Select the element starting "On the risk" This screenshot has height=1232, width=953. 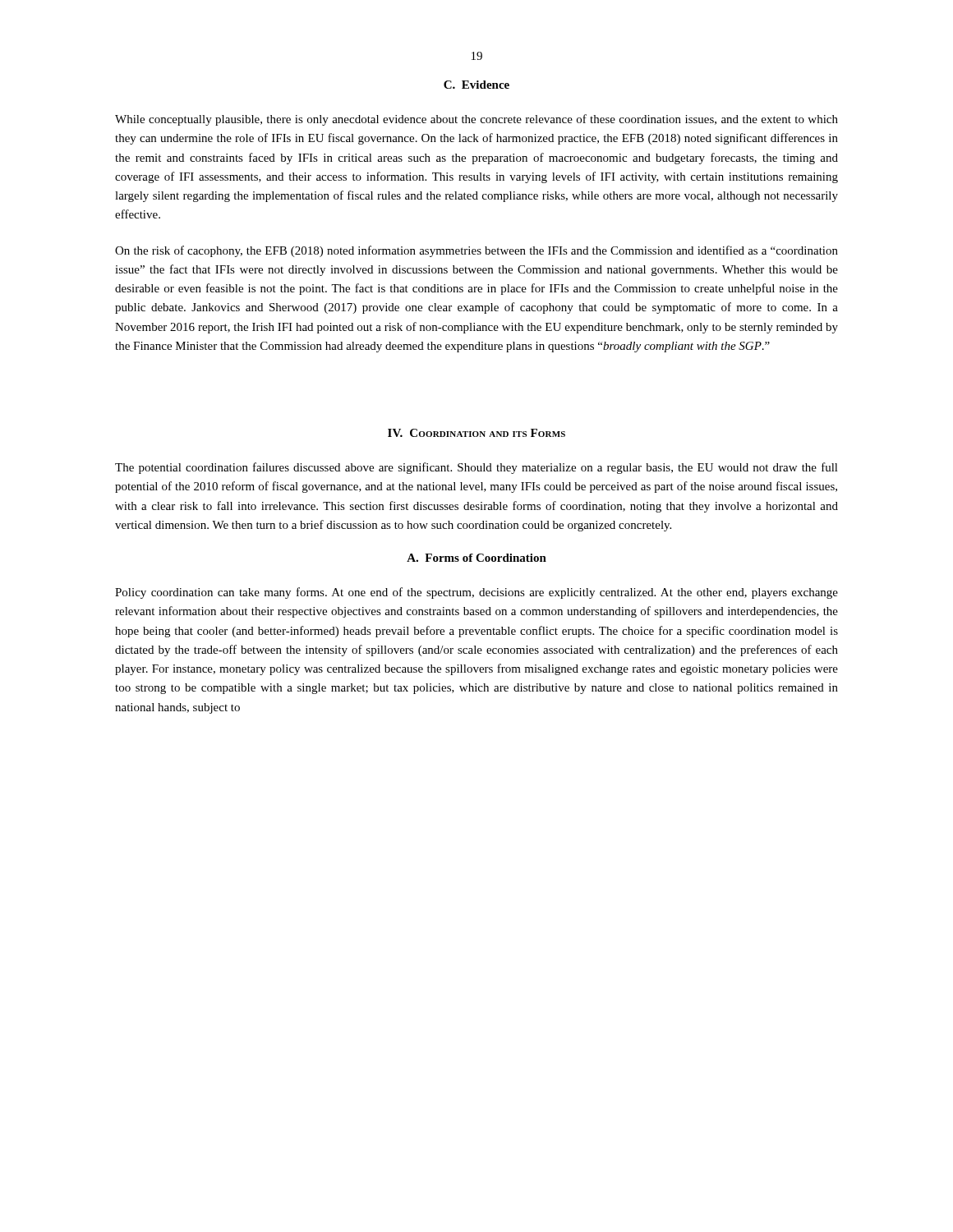click(x=476, y=298)
